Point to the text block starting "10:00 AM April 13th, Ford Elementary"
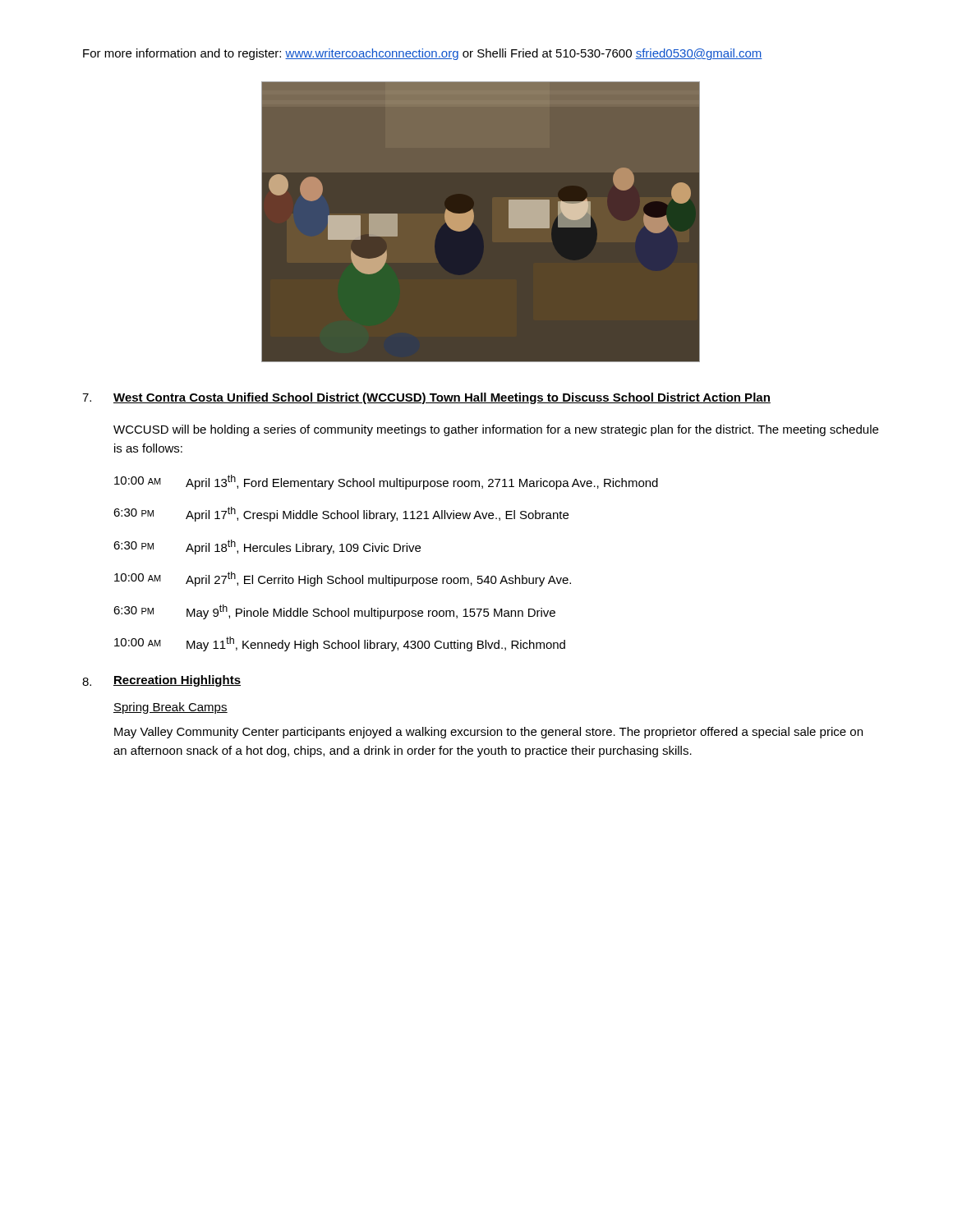The height and width of the screenshot is (1232, 953). 496,481
